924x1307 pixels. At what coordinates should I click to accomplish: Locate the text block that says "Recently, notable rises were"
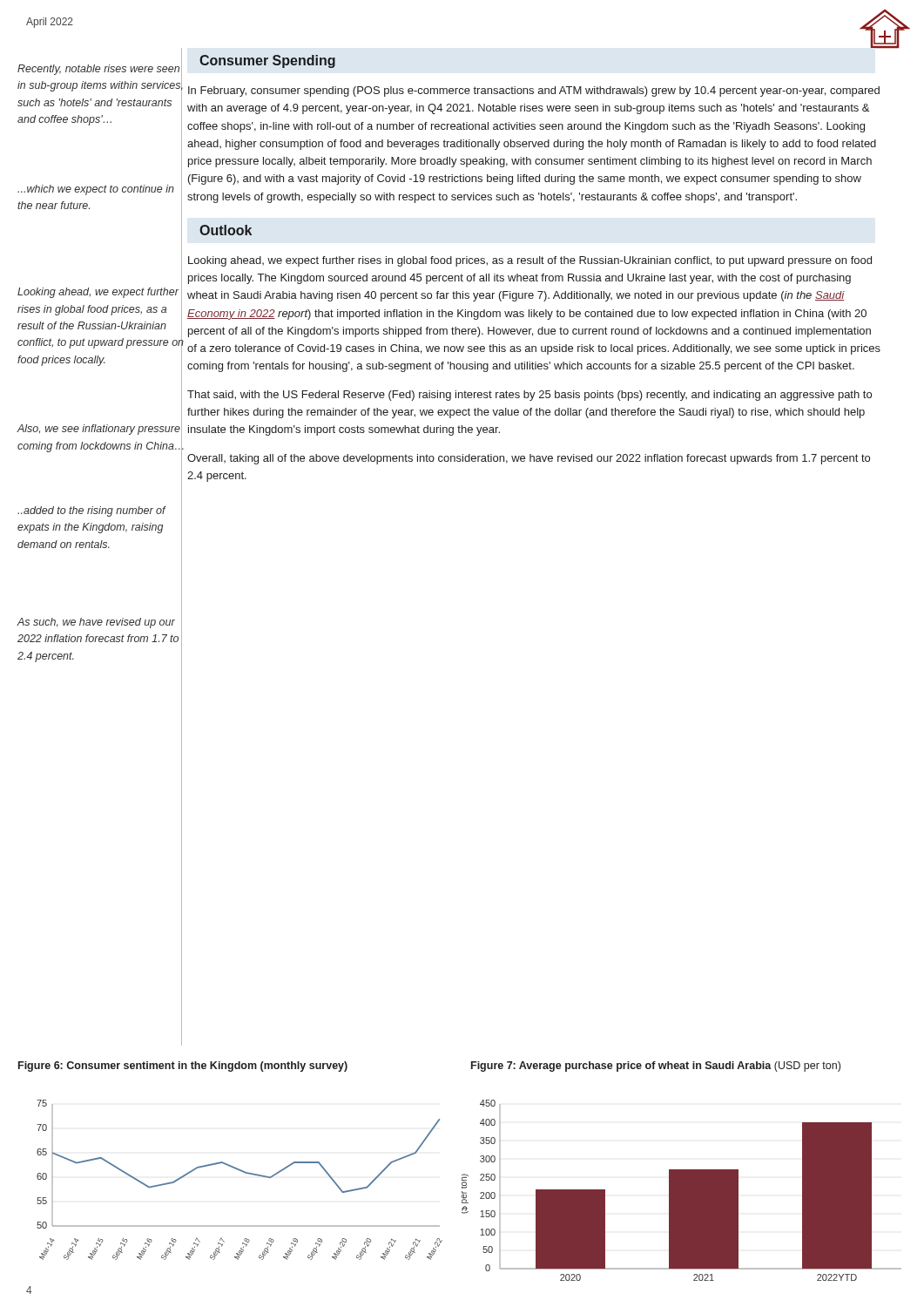pyautogui.click(x=102, y=95)
